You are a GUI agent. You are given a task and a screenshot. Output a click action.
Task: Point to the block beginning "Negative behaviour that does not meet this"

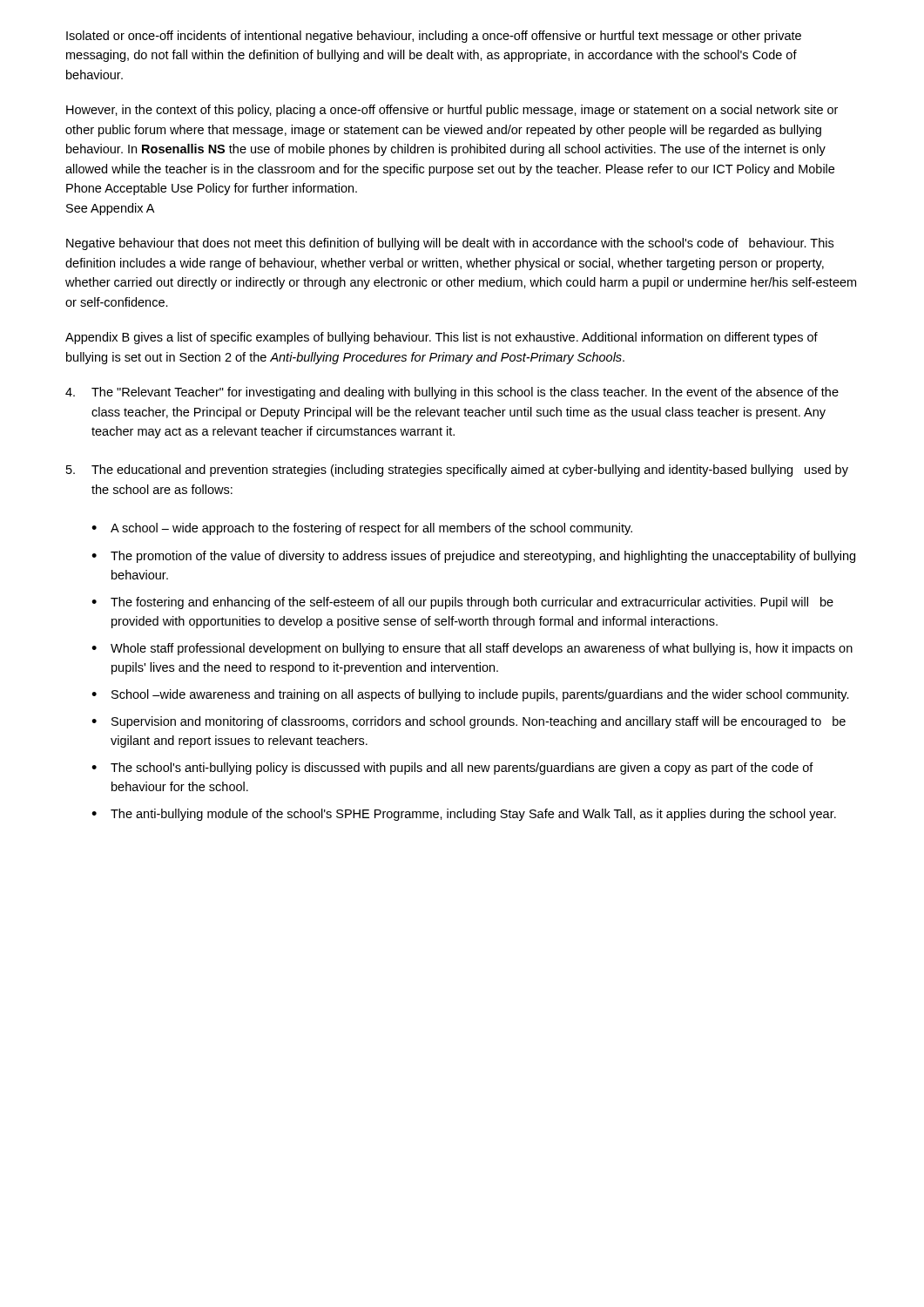[x=461, y=273]
